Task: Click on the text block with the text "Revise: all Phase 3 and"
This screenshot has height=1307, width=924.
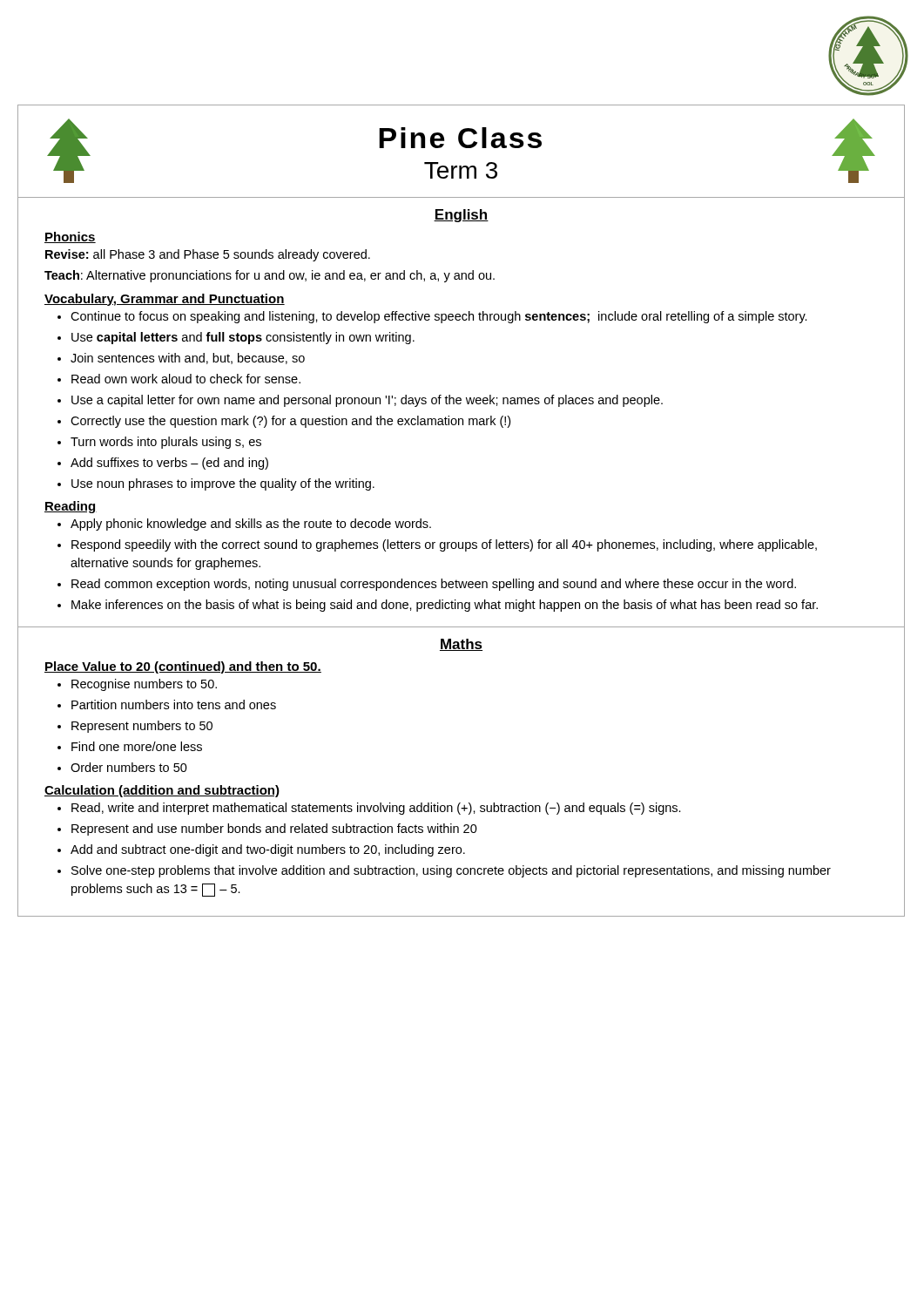Action: pos(208,254)
